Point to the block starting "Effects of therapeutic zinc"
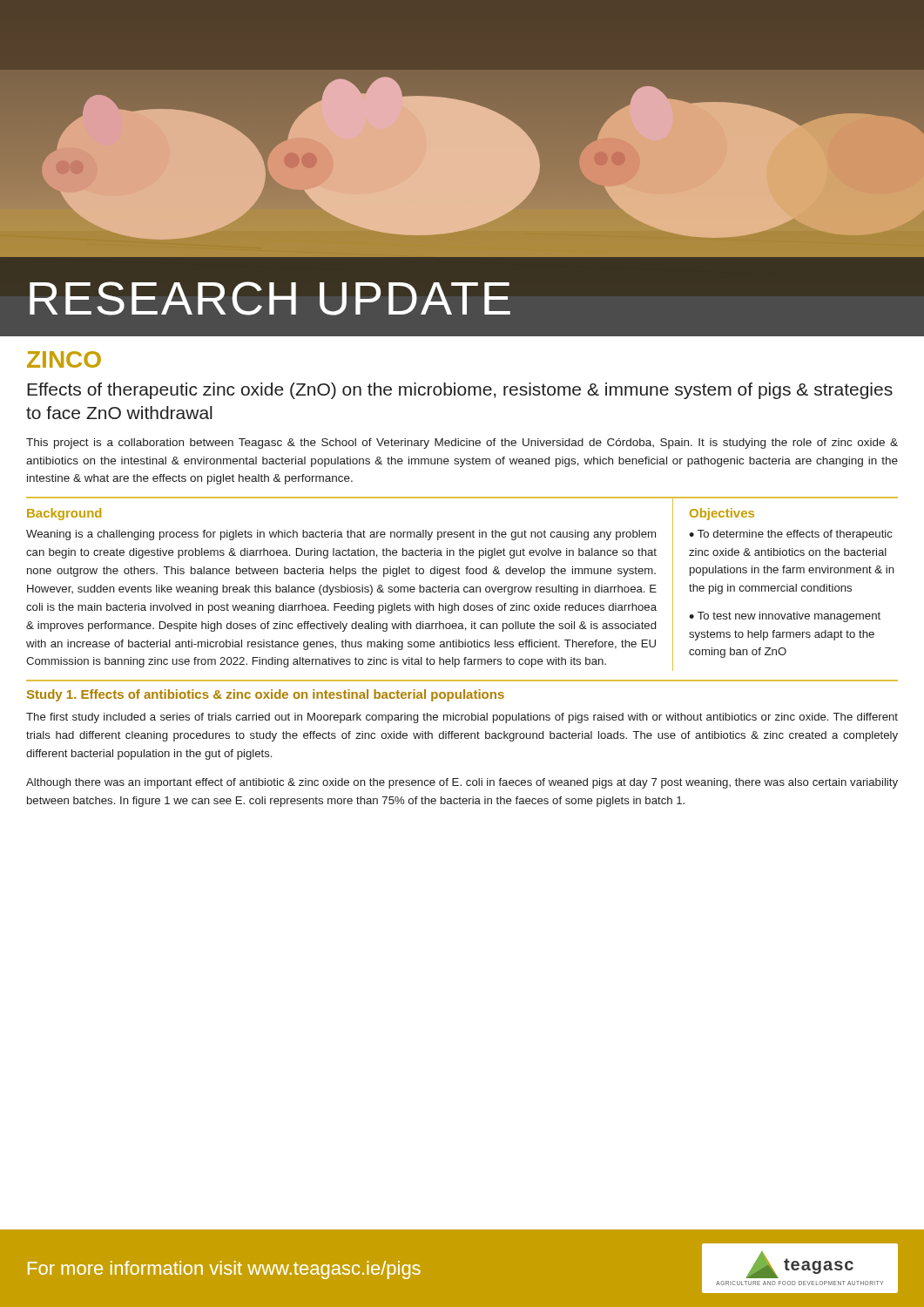 (459, 401)
